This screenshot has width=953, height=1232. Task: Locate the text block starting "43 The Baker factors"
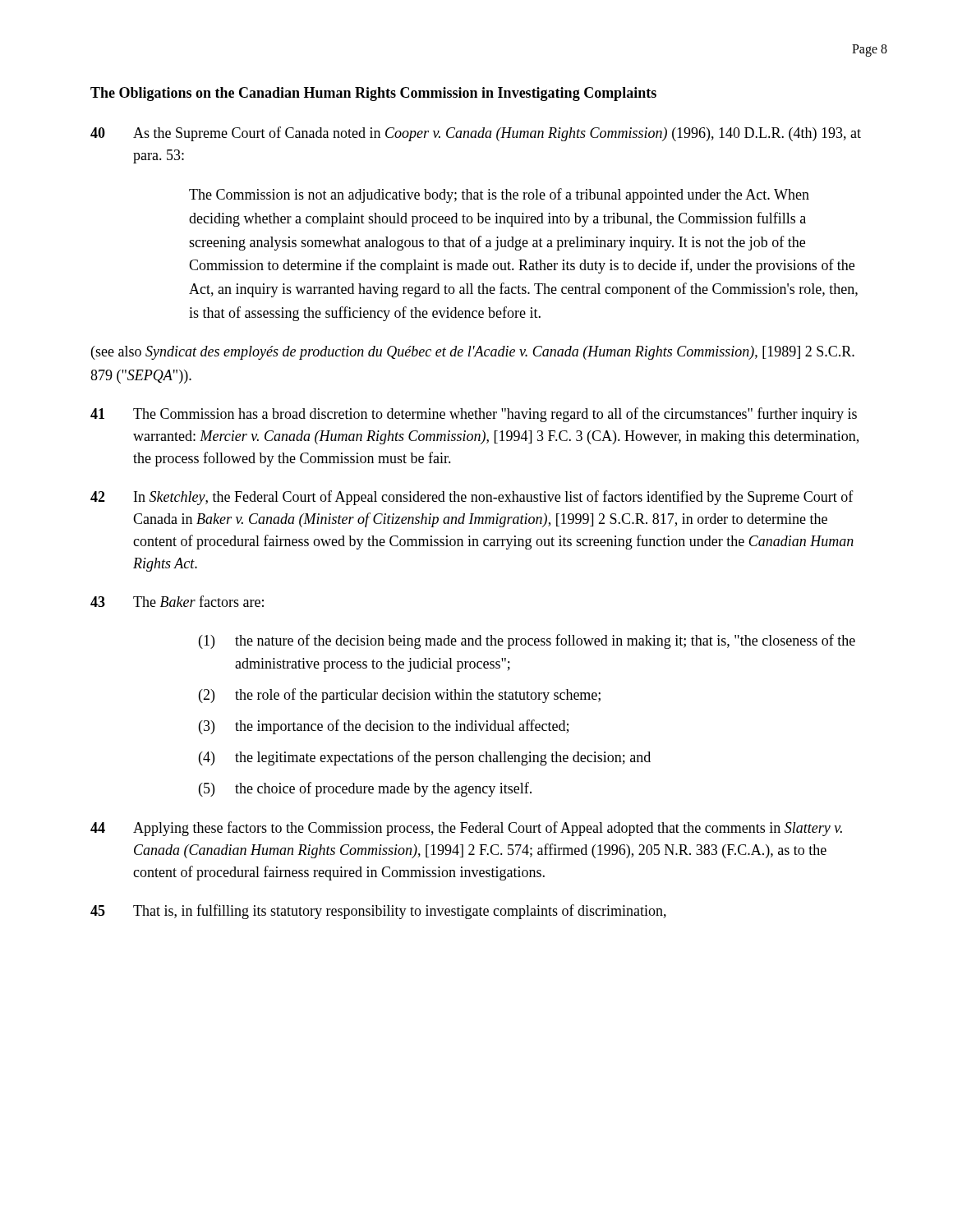click(x=177, y=601)
